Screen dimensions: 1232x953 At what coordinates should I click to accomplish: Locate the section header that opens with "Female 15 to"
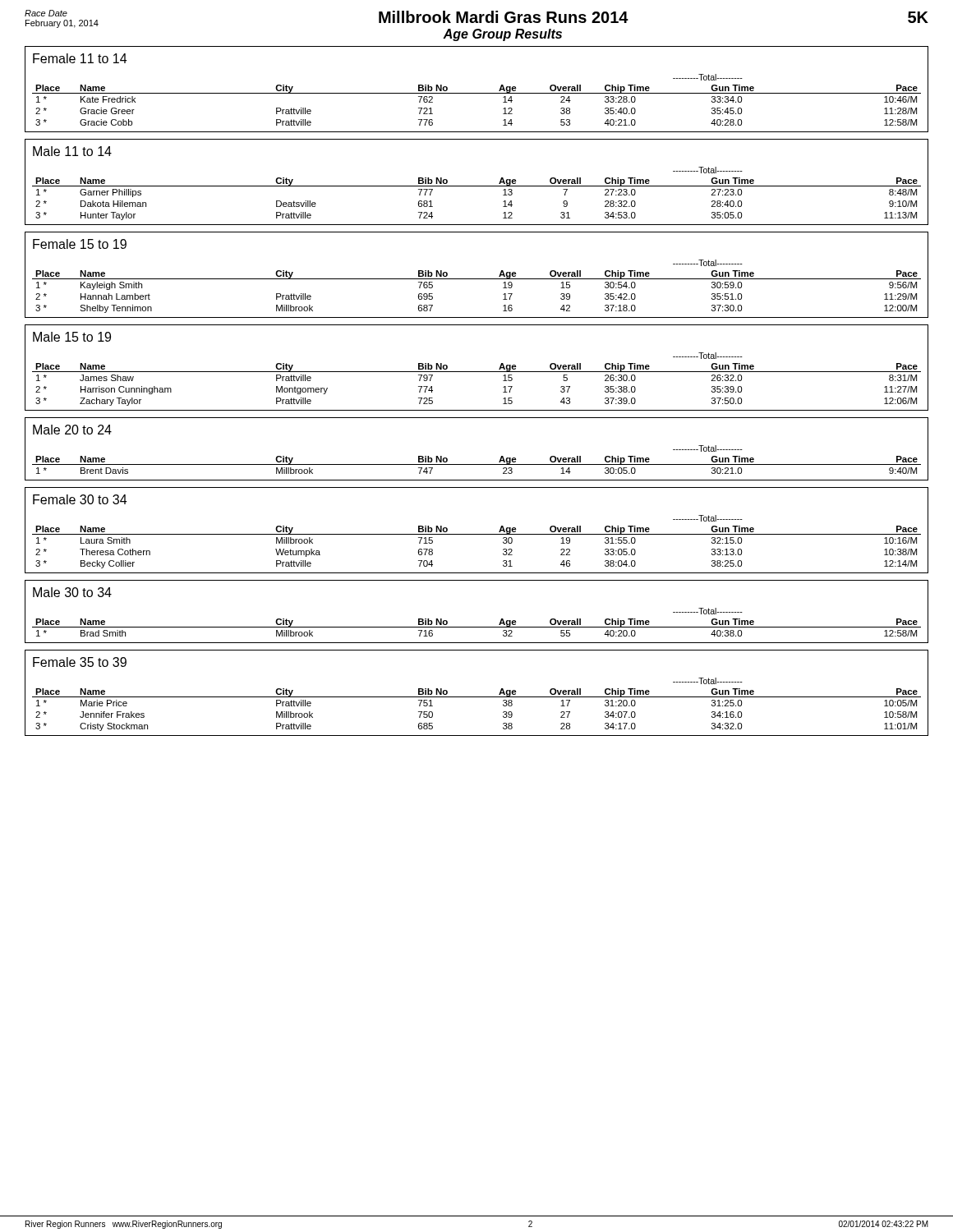[80, 244]
